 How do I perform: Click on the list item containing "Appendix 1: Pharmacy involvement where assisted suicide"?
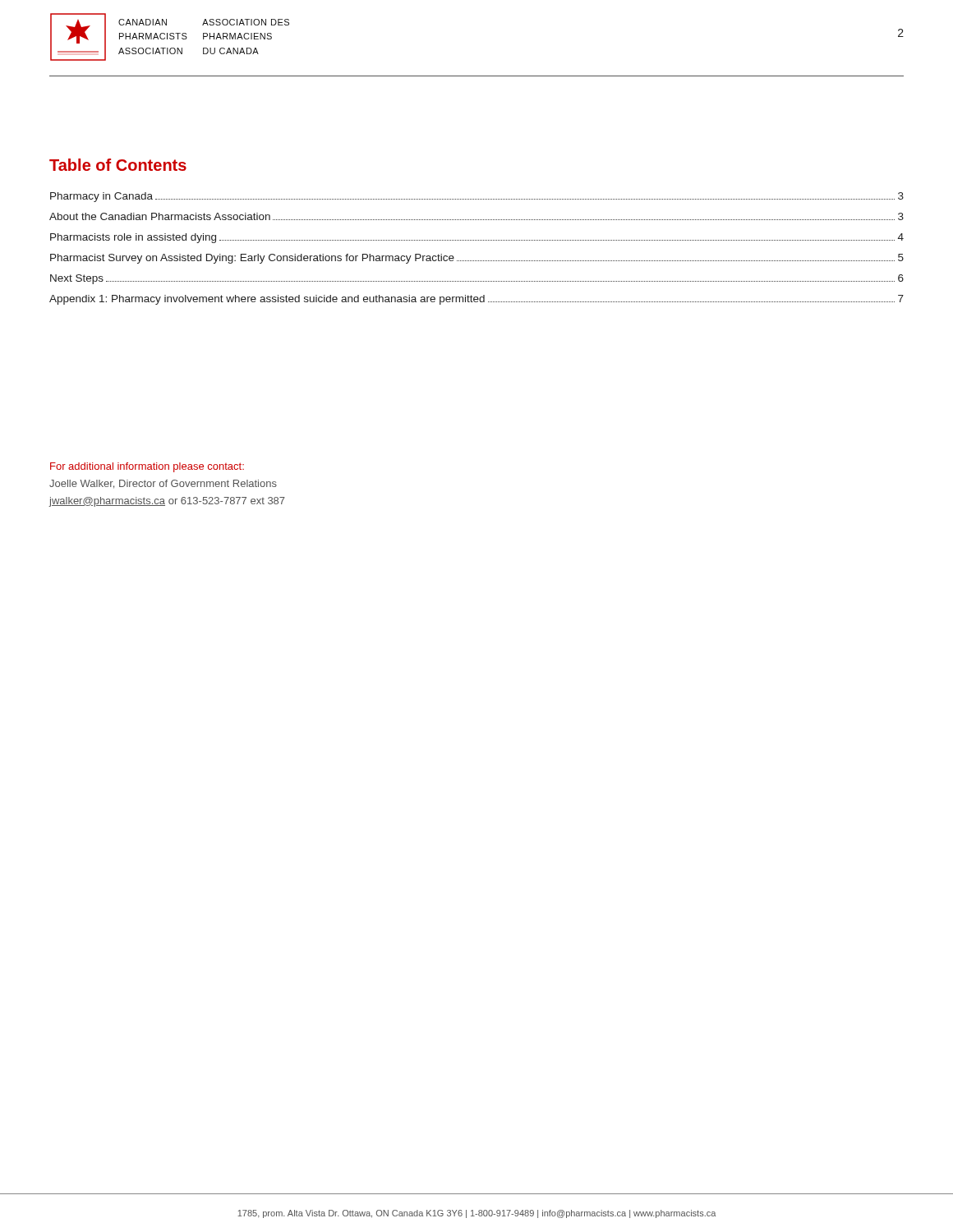476,299
